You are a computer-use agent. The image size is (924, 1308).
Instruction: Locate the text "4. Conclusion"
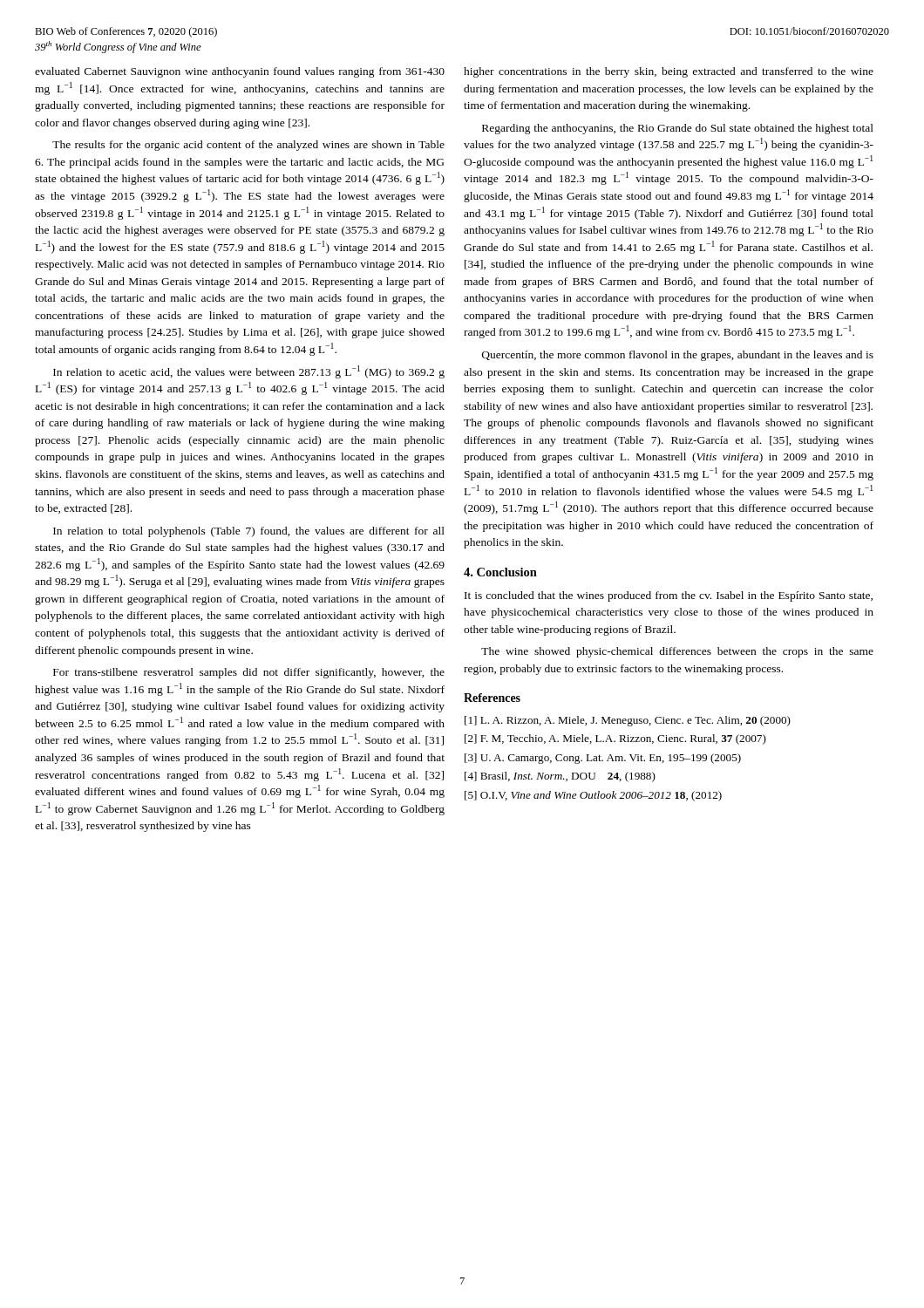[500, 572]
